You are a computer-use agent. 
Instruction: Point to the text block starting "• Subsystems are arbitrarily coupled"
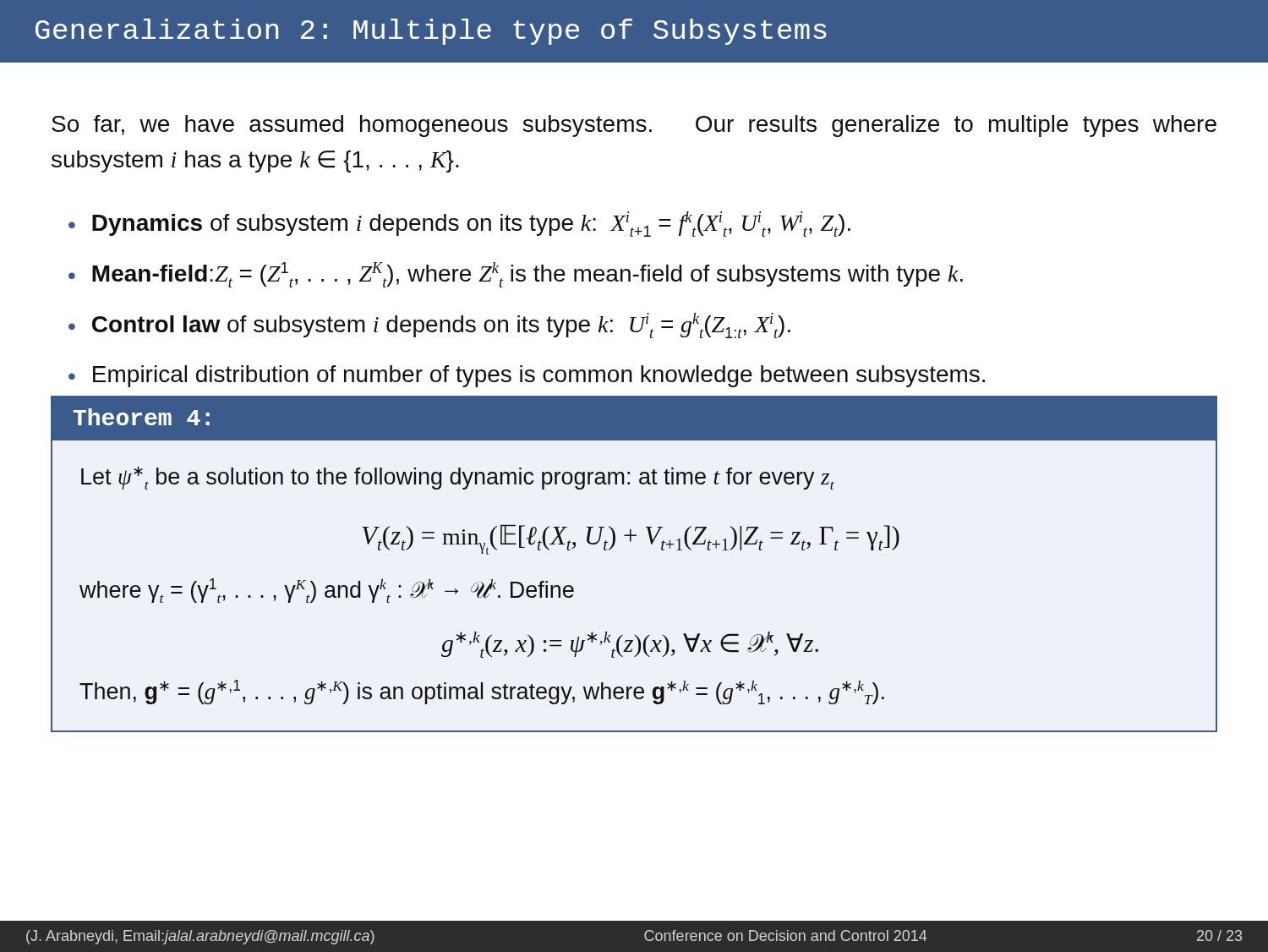point(142,417)
